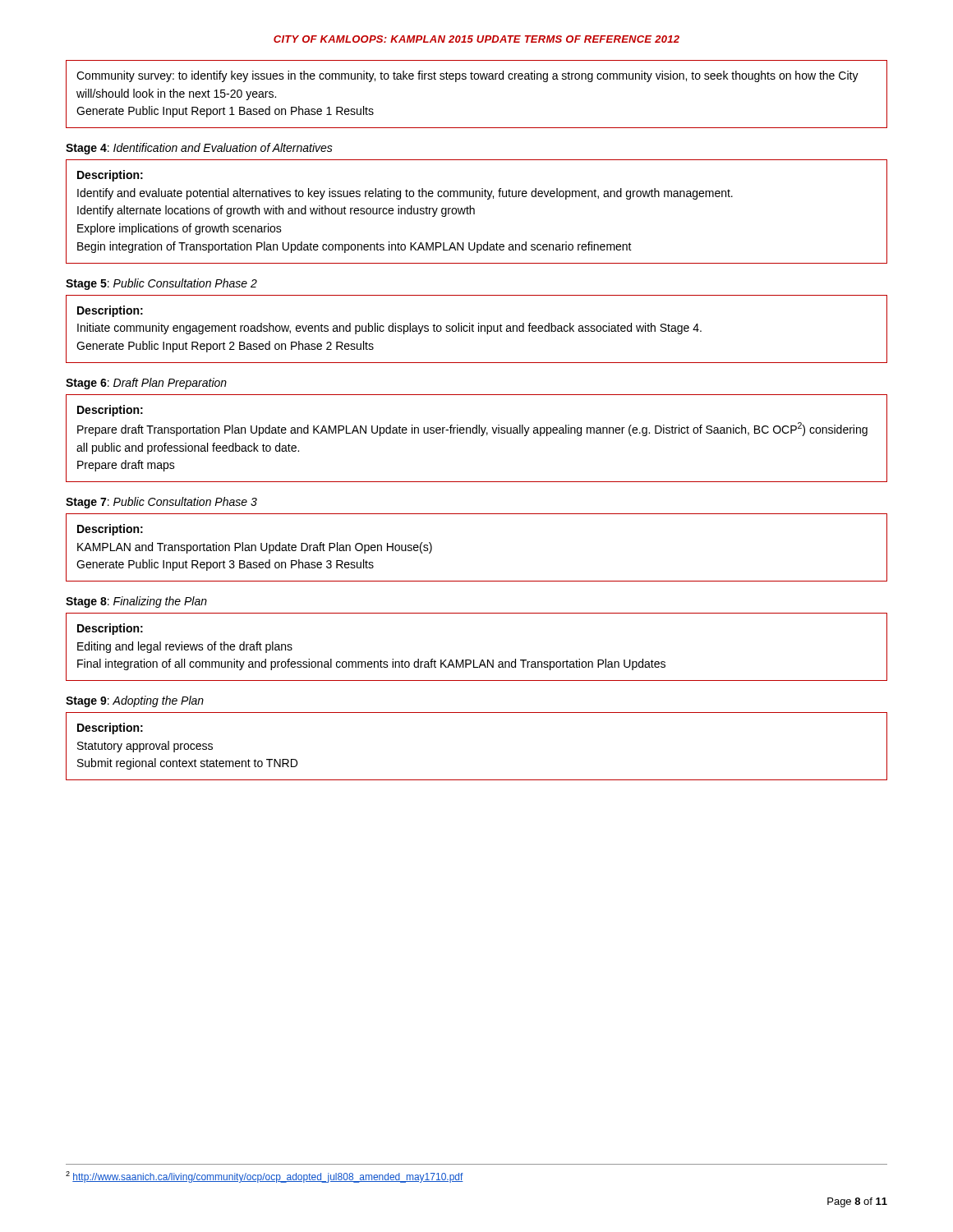
Task: Click where it says "Stage 6: Draft Plan Preparation"
Action: pyautogui.click(x=146, y=382)
